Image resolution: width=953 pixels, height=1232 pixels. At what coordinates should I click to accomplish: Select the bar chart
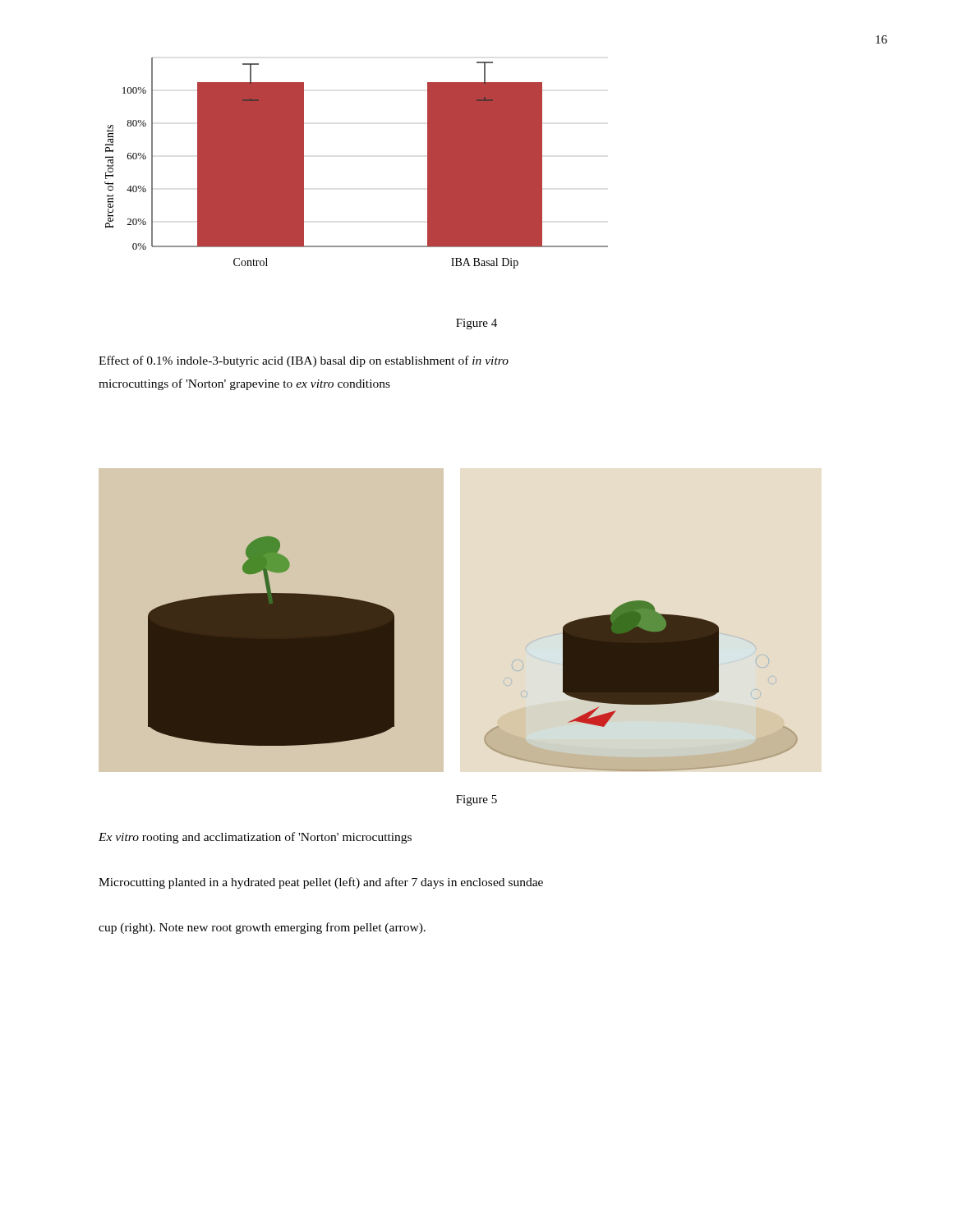coord(361,177)
